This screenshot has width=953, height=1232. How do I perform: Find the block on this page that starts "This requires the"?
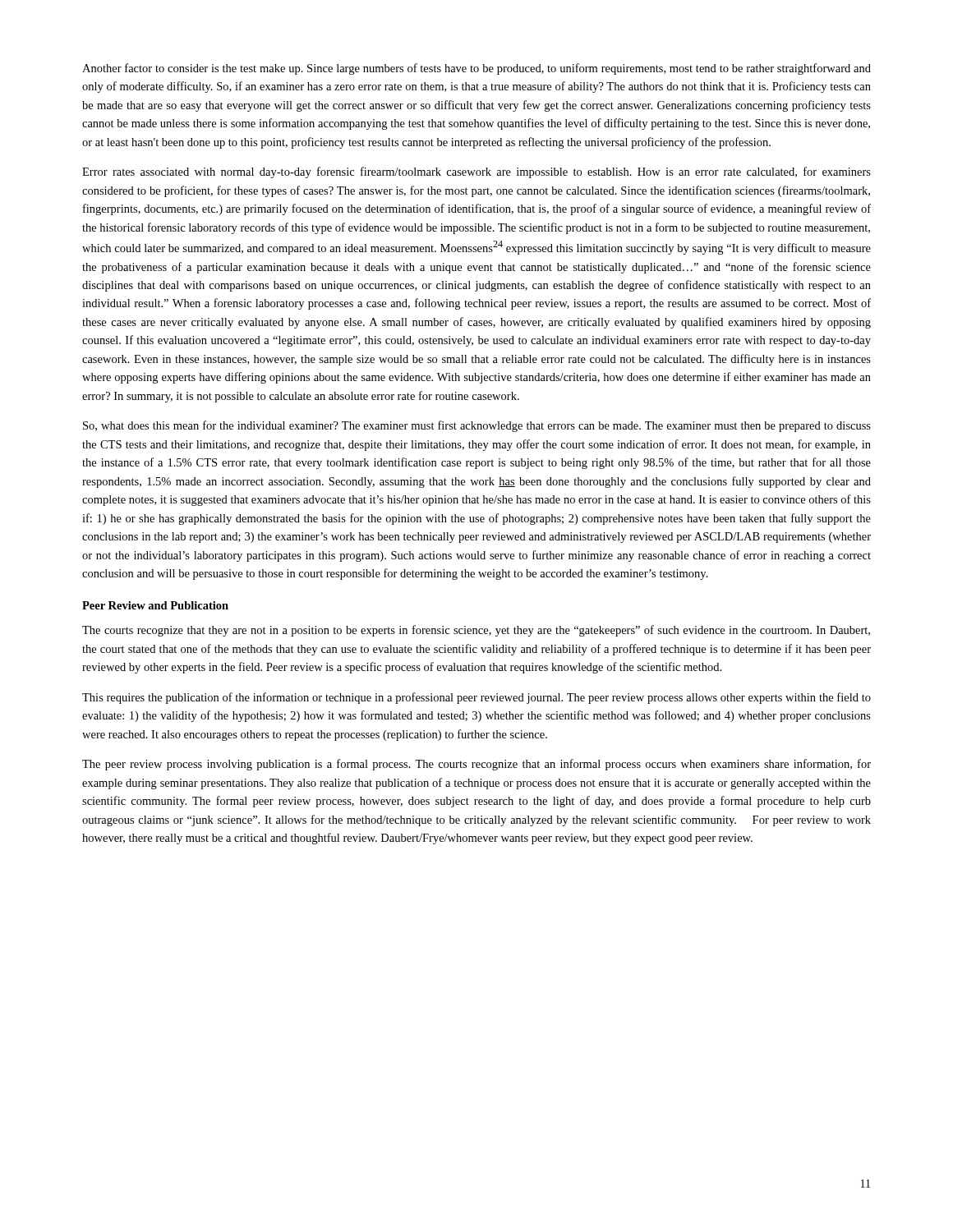pos(476,716)
